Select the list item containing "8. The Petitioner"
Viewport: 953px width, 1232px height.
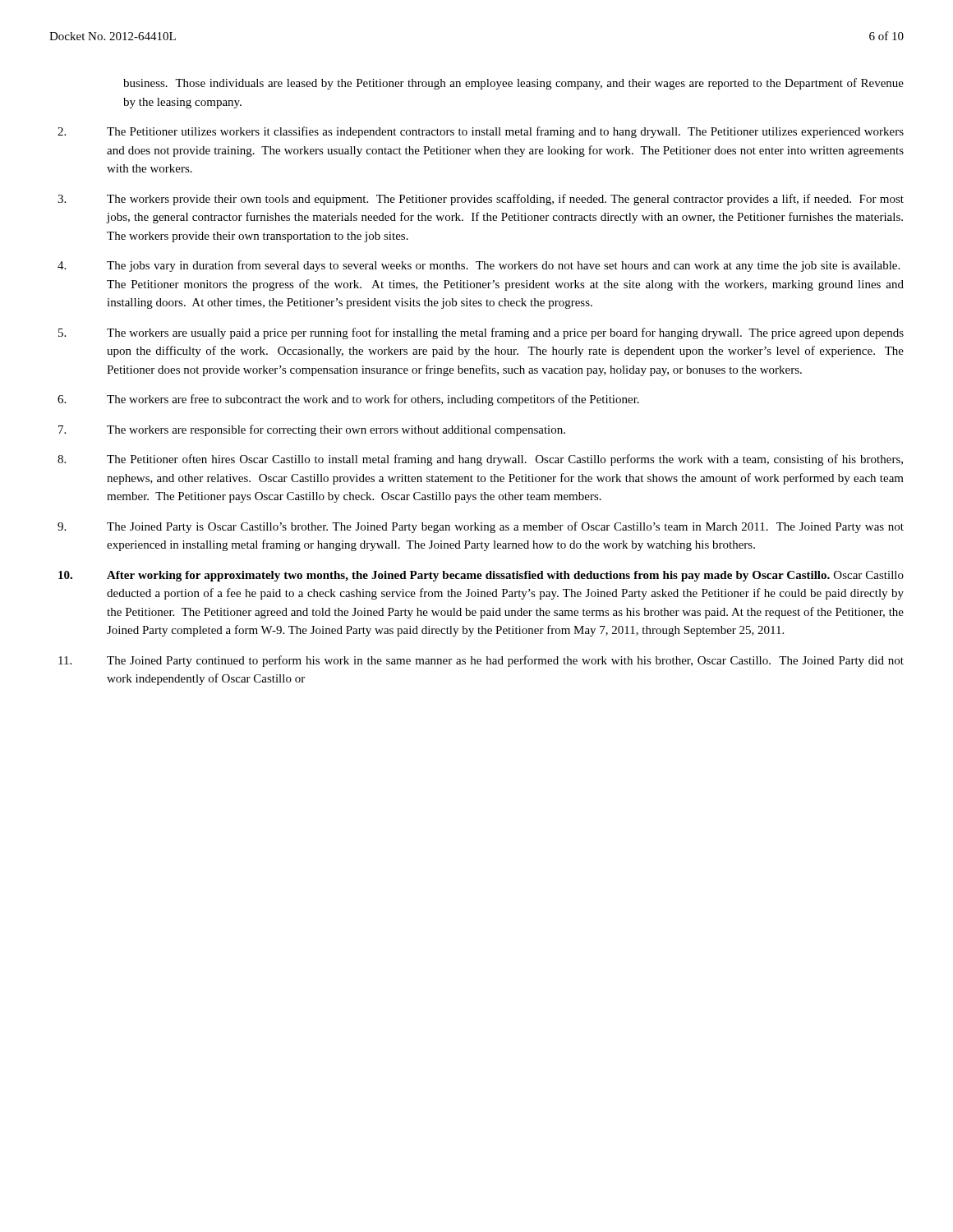(x=476, y=478)
